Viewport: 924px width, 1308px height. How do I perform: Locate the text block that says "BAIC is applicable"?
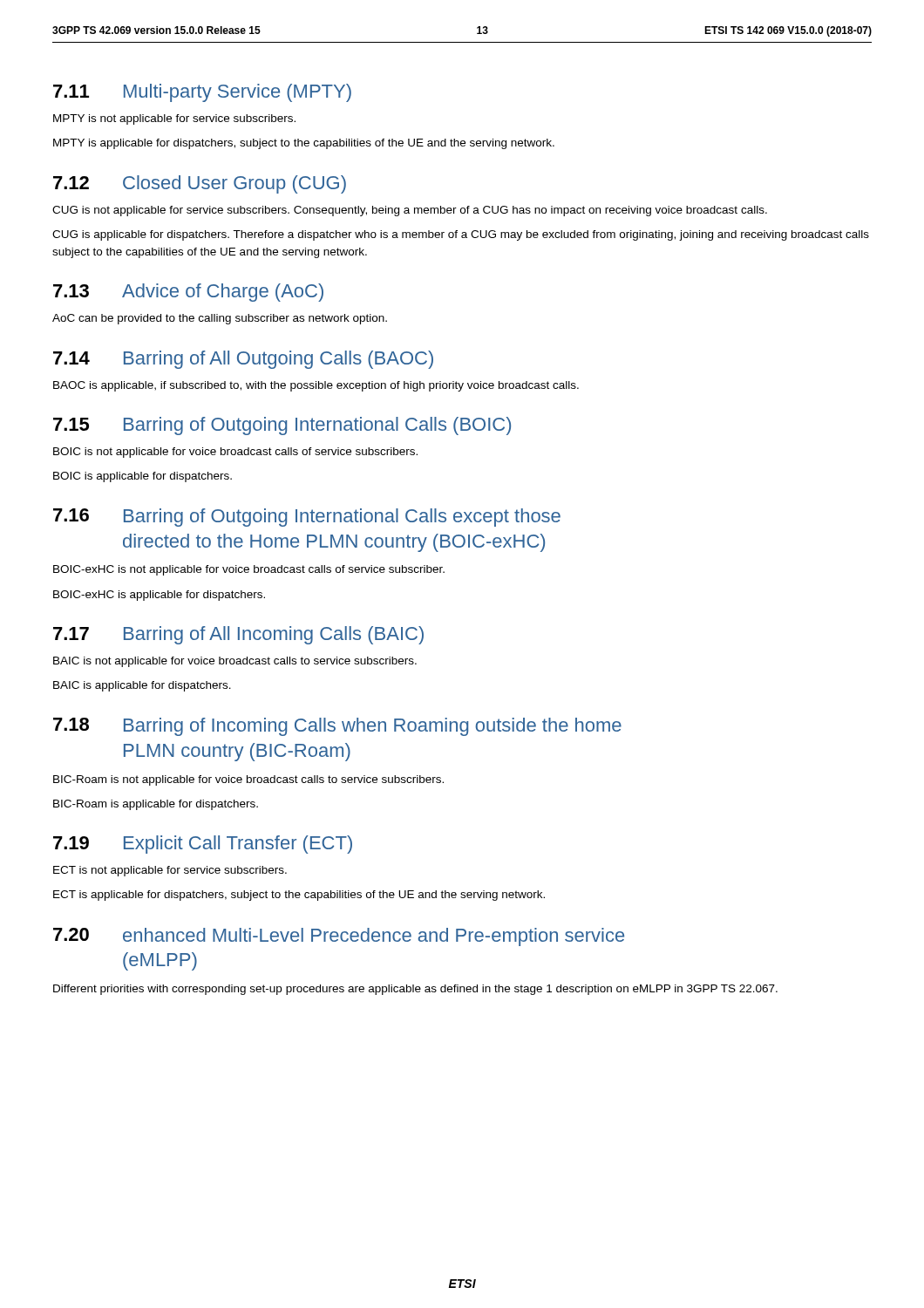click(142, 685)
